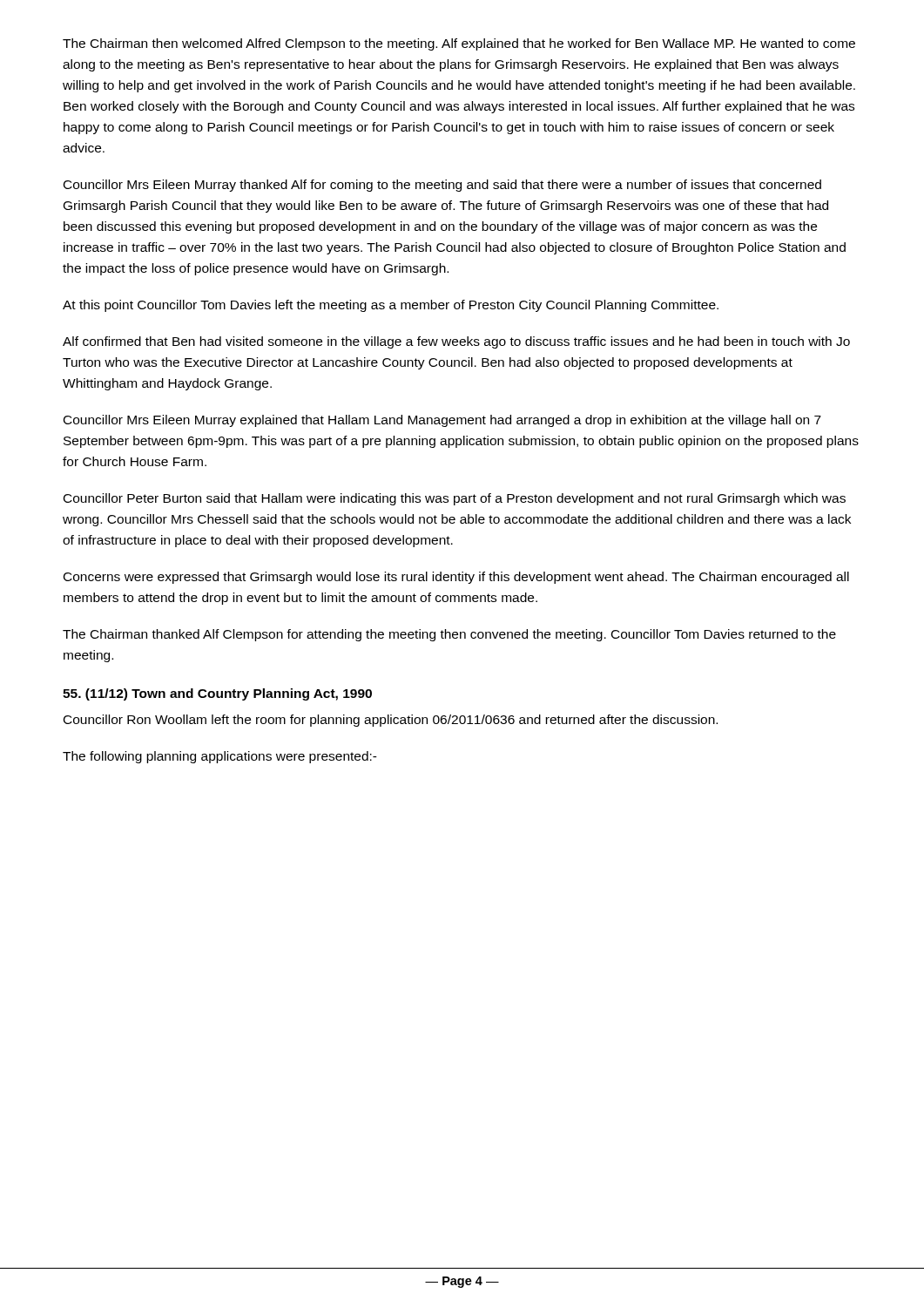Click on the text that says "The following planning applications were presented:-"
This screenshot has width=924, height=1307.
click(220, 756)
